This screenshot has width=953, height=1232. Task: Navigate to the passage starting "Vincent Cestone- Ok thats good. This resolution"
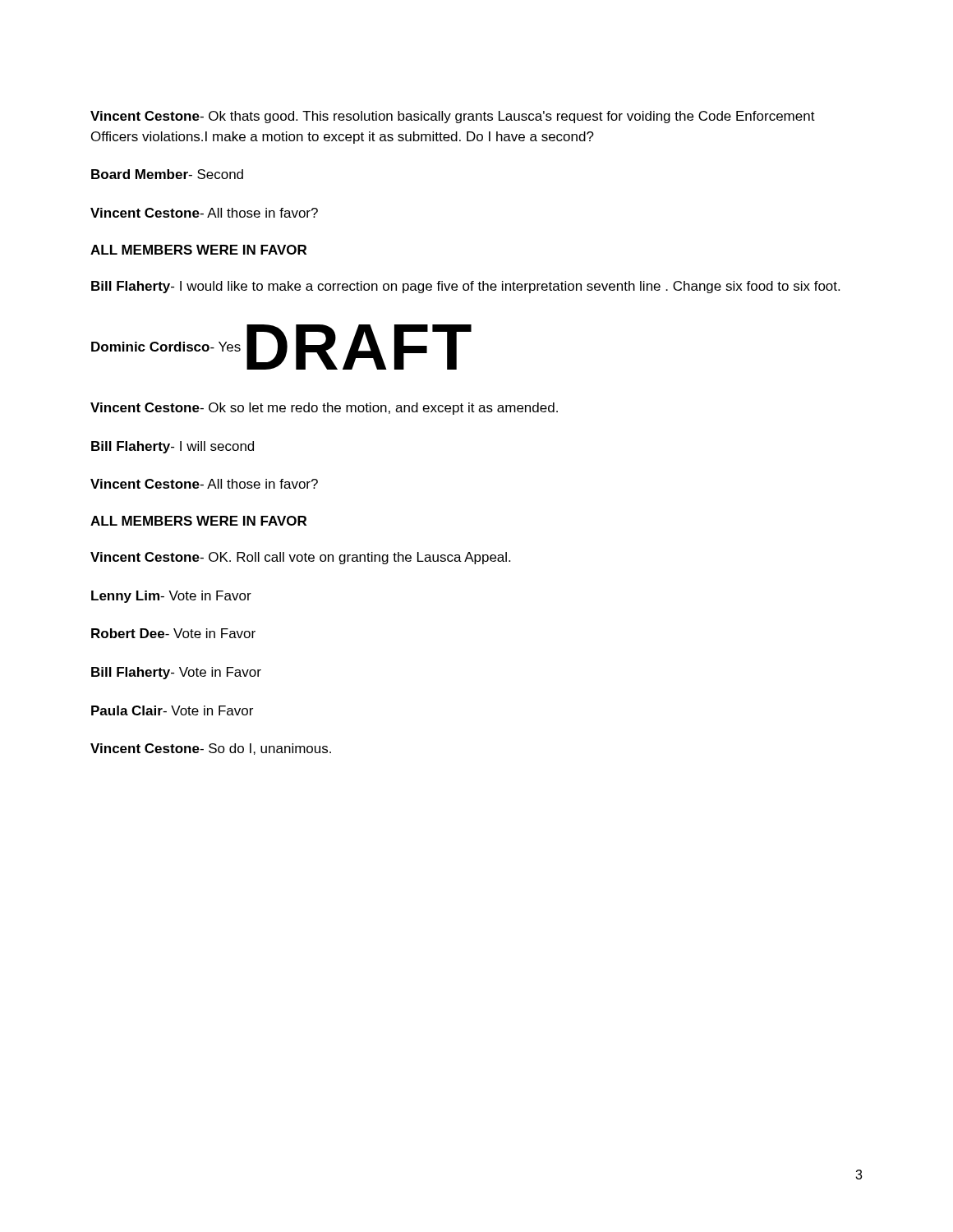(452, 126)
